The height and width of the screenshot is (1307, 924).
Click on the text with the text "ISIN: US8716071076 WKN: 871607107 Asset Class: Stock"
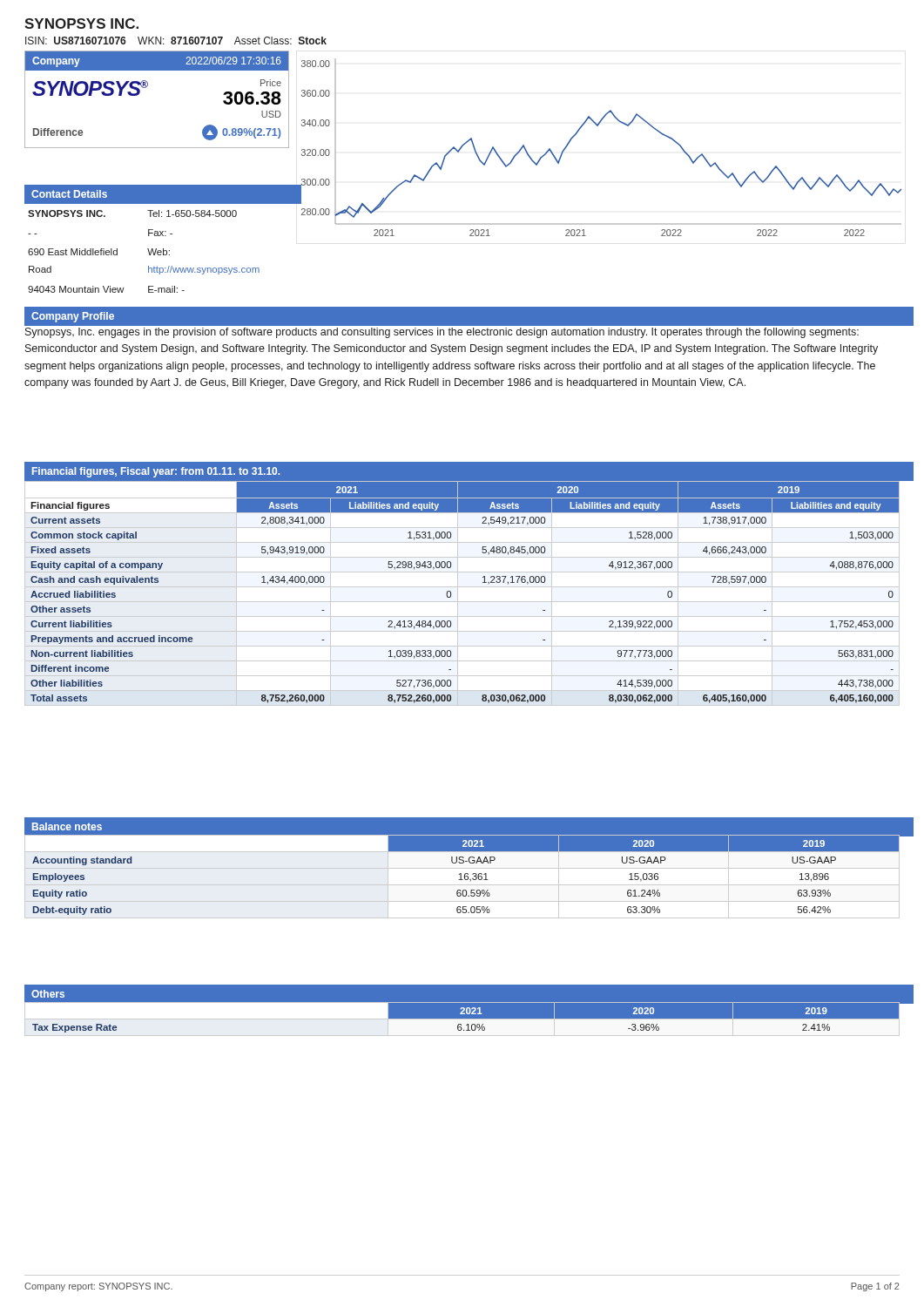(x=175, y=41)
